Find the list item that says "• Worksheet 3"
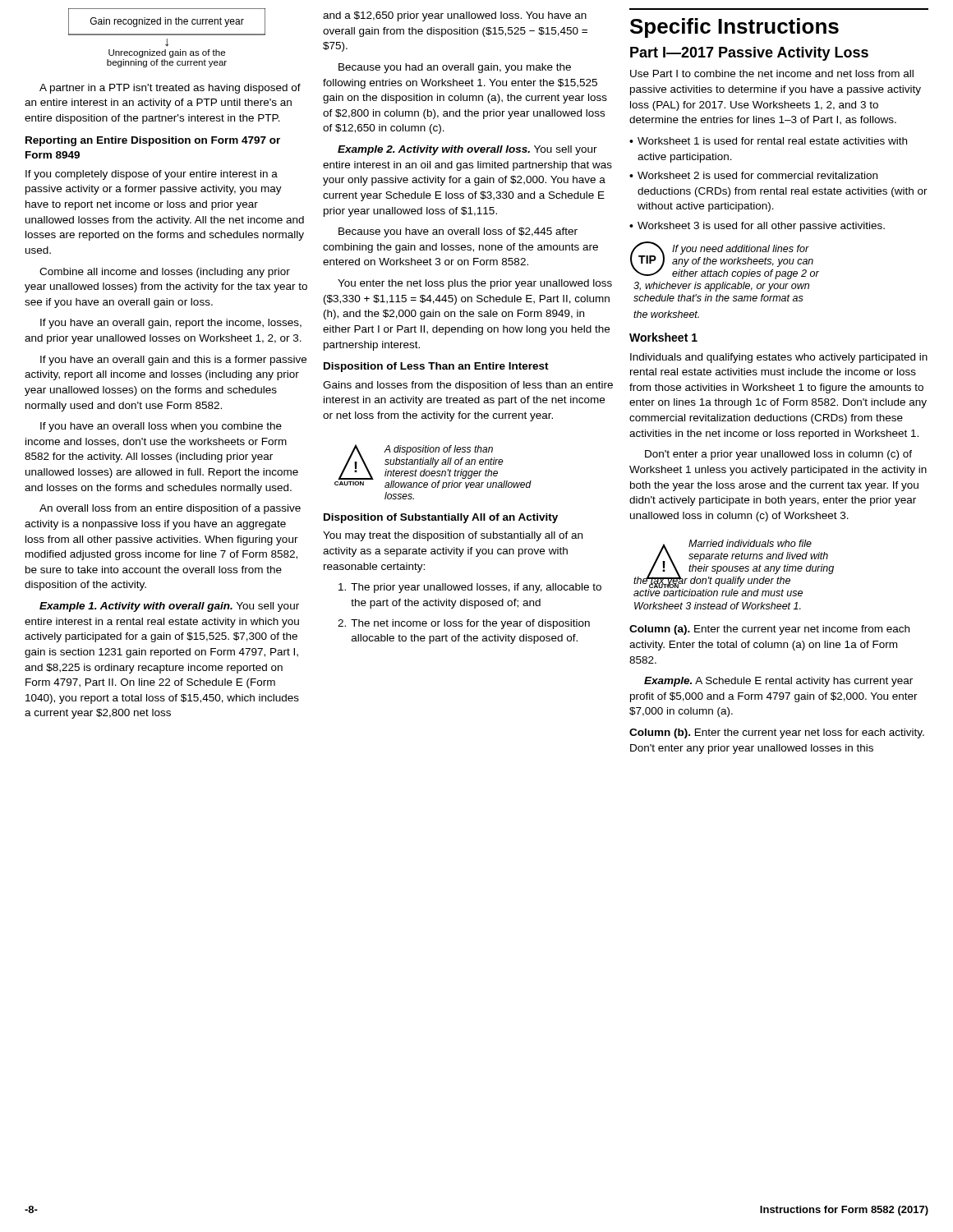953x1232 pixels. point(757,227)
